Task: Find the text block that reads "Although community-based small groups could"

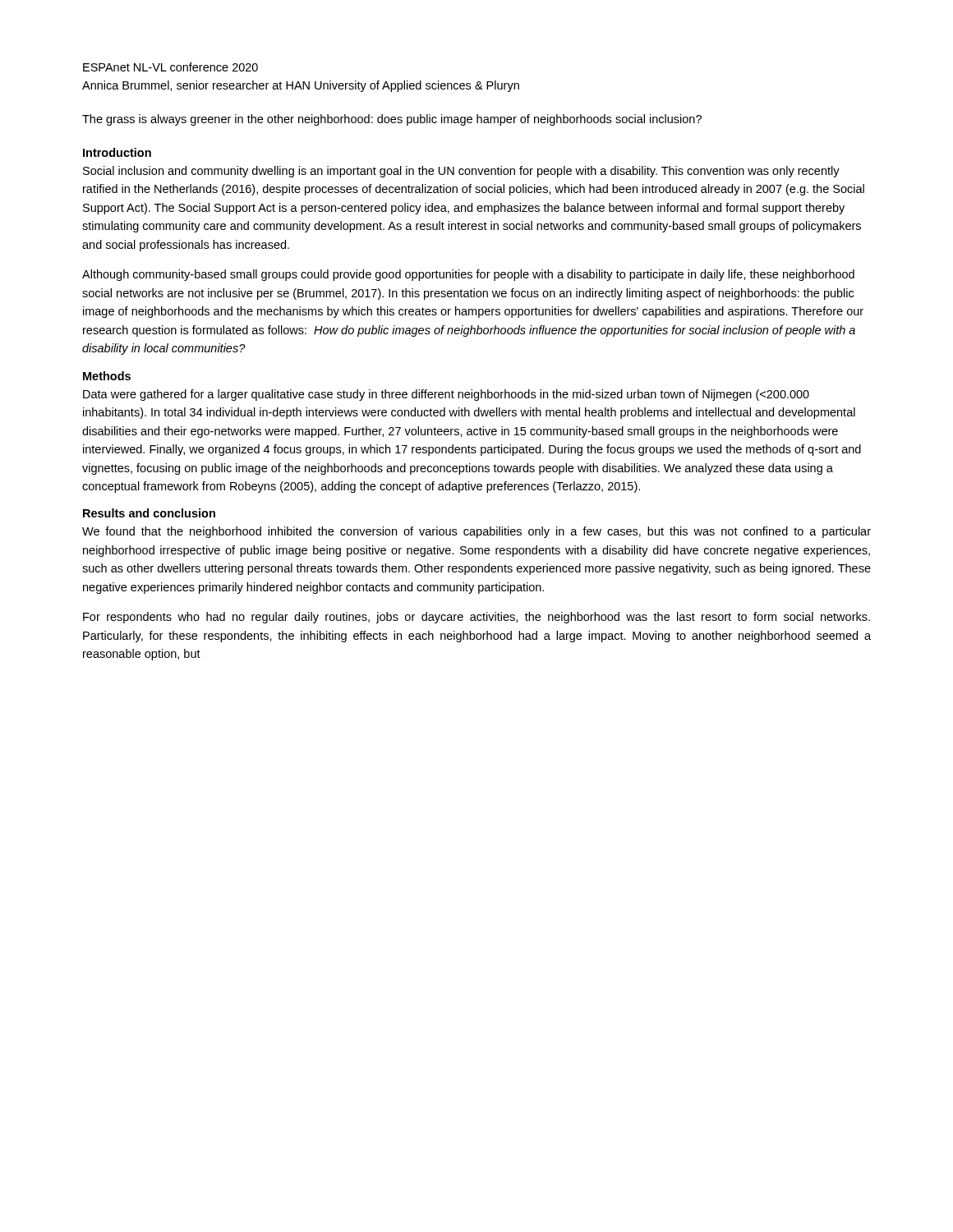Action: coord(476,312)
